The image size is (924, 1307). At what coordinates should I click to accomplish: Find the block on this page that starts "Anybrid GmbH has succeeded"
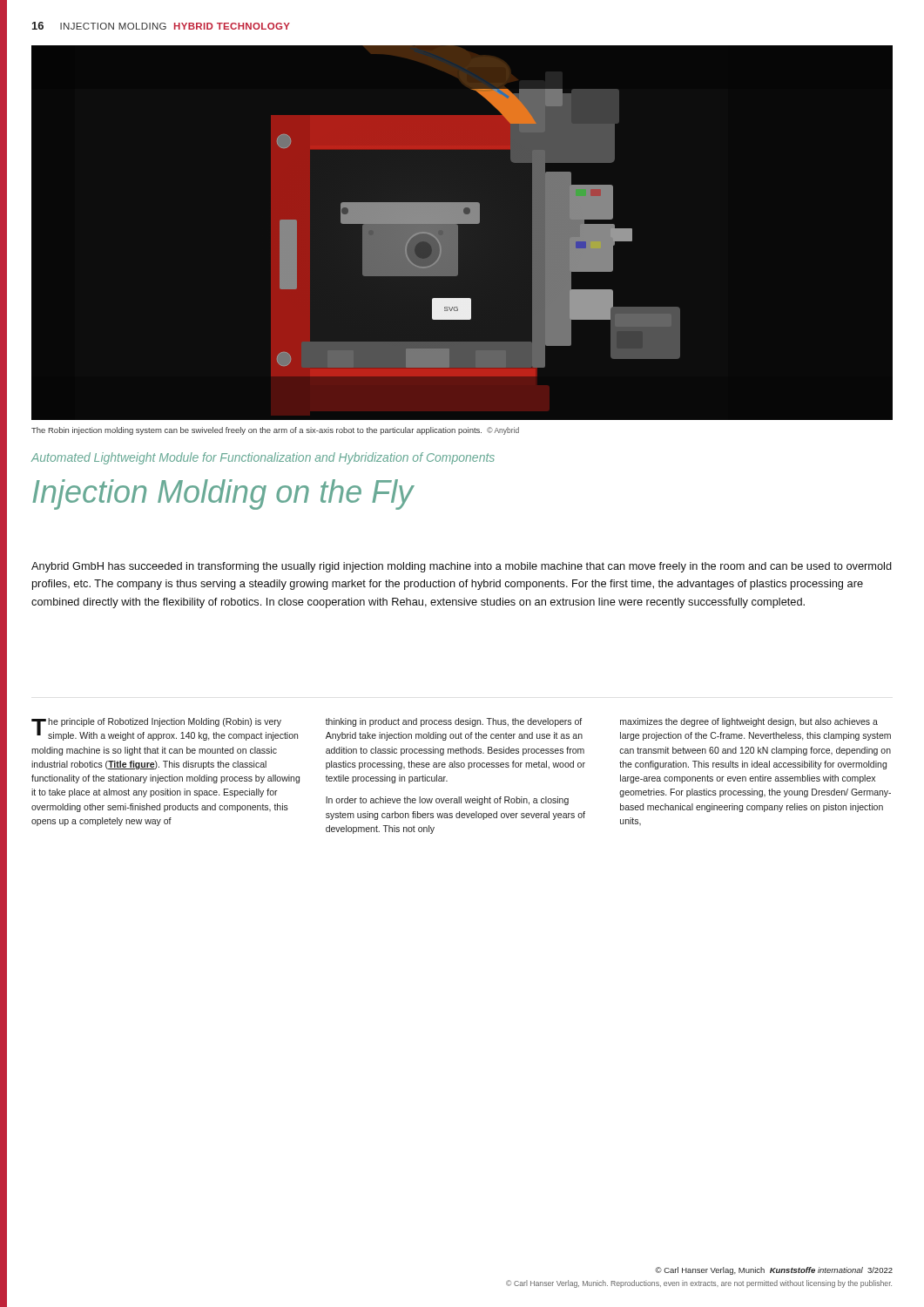tap(462, 584)
